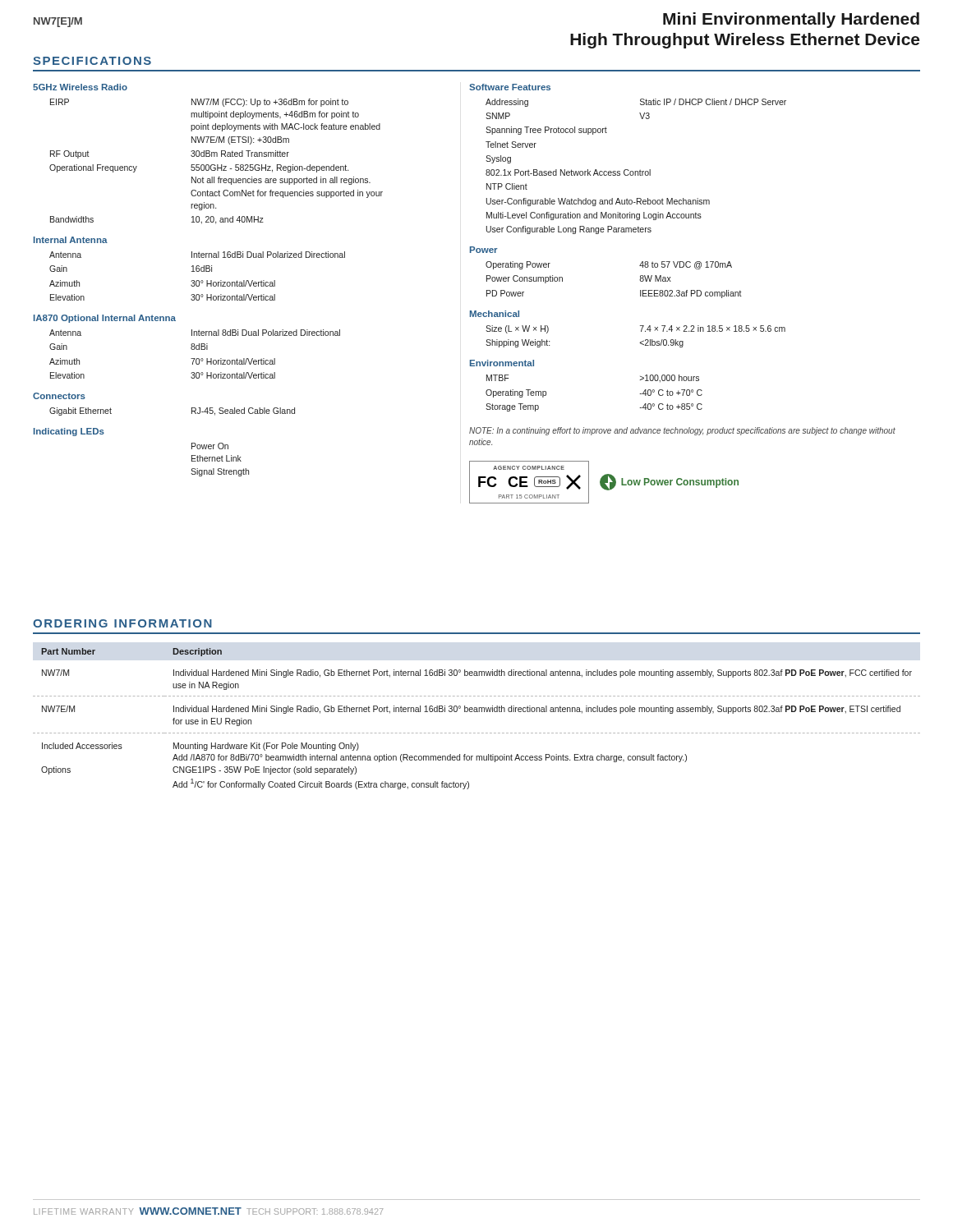Find the table that mentions "Power On Ethernet Link"

[238, 459]
